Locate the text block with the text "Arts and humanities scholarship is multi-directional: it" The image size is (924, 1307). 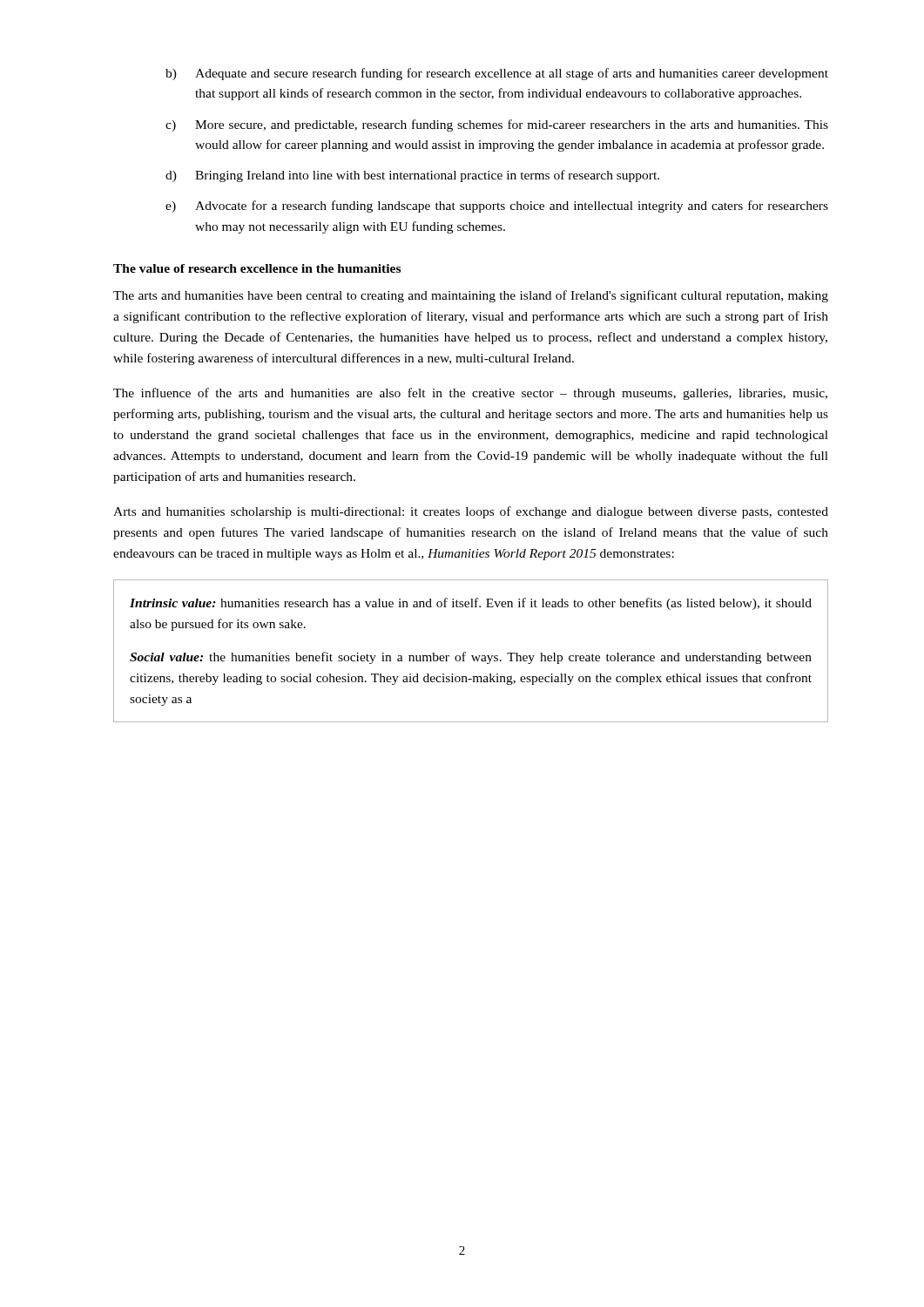point(471,532)
